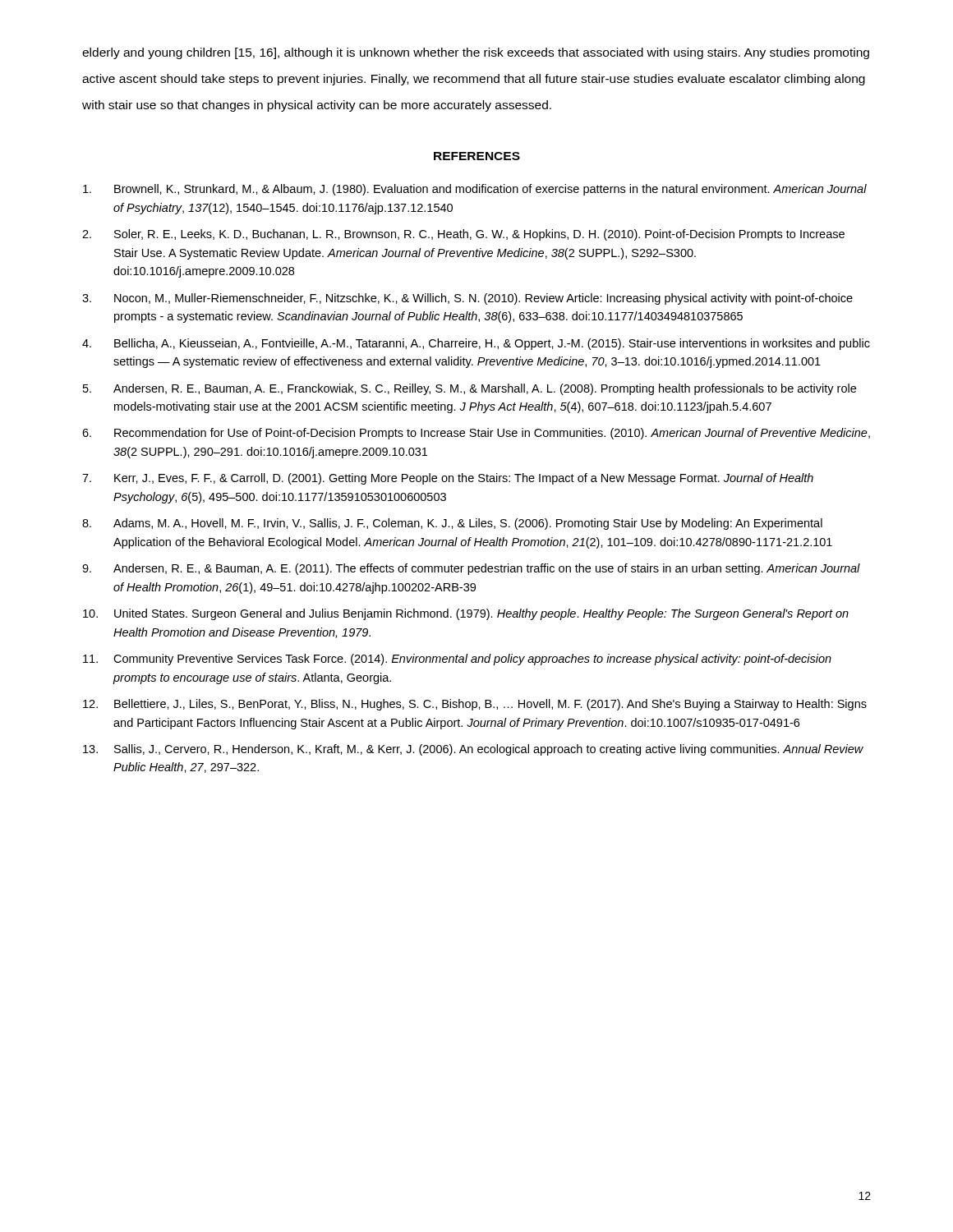This screenshot has height=1232, width=953.
Task: Navigate to the element starting "elderly and young children"
Action: click(476, 78)
